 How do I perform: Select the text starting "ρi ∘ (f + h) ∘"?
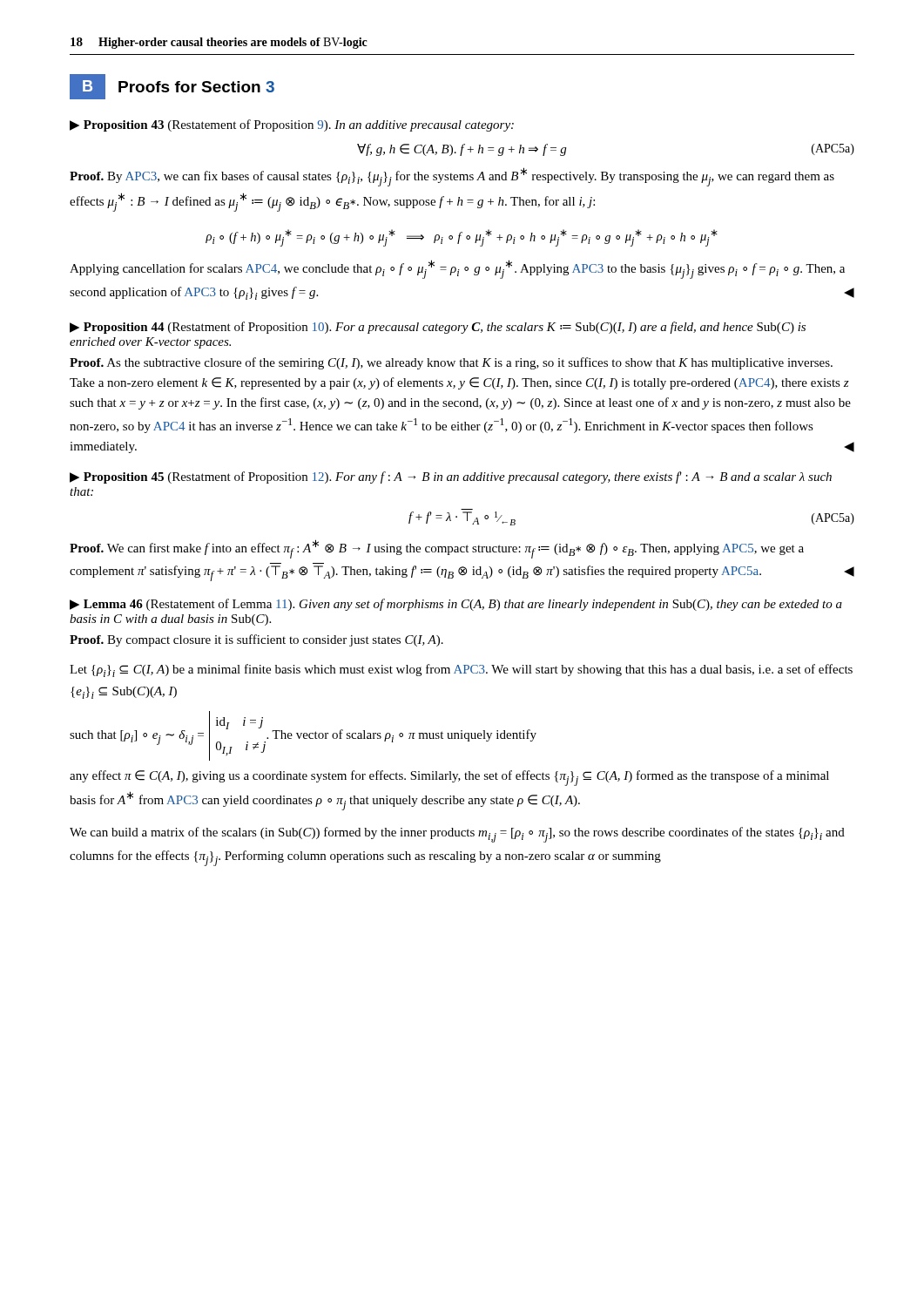[x=462, y=236]
